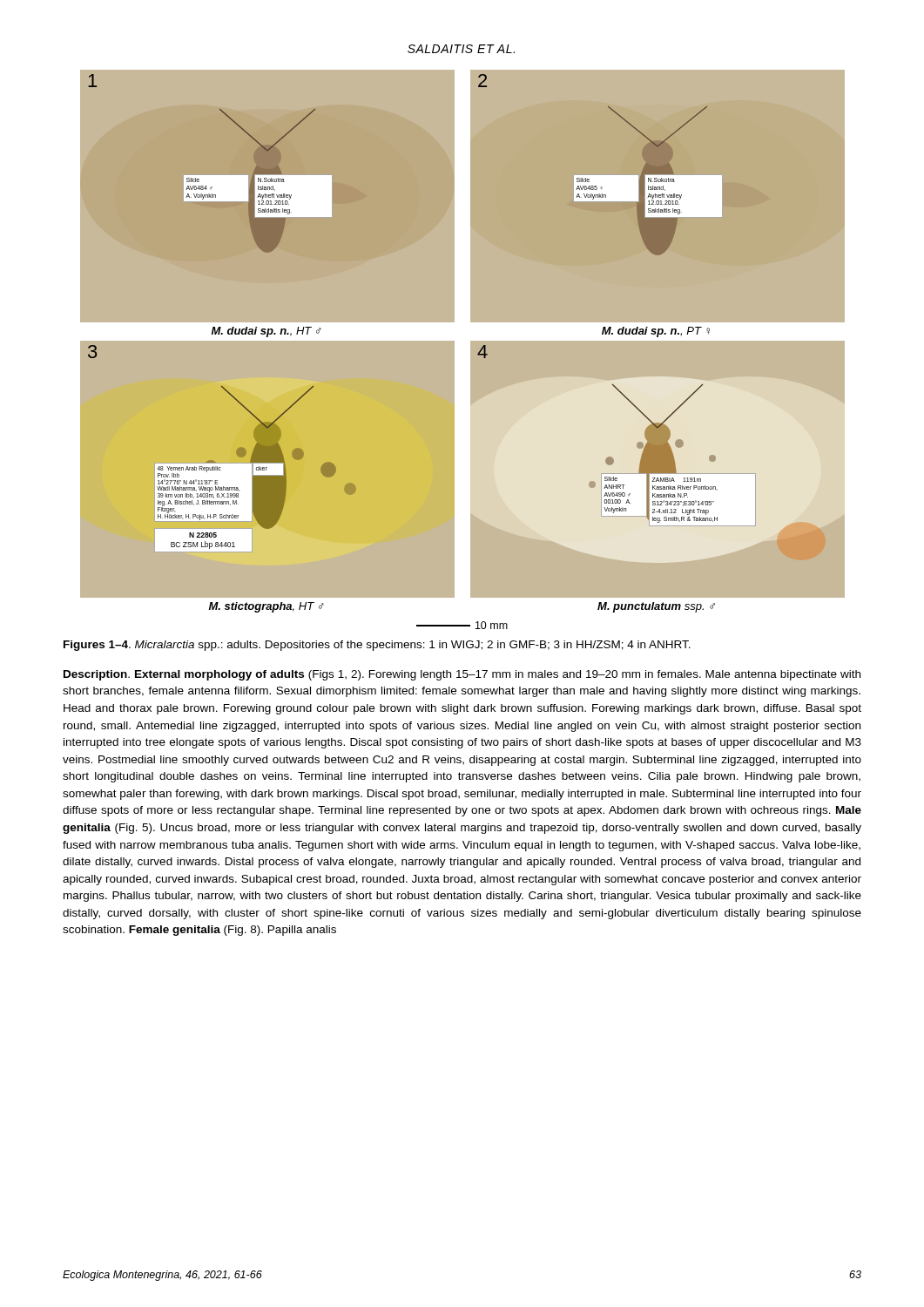Locate the photo
Screen dimensions: 1307x924
[x=462, y=352]
